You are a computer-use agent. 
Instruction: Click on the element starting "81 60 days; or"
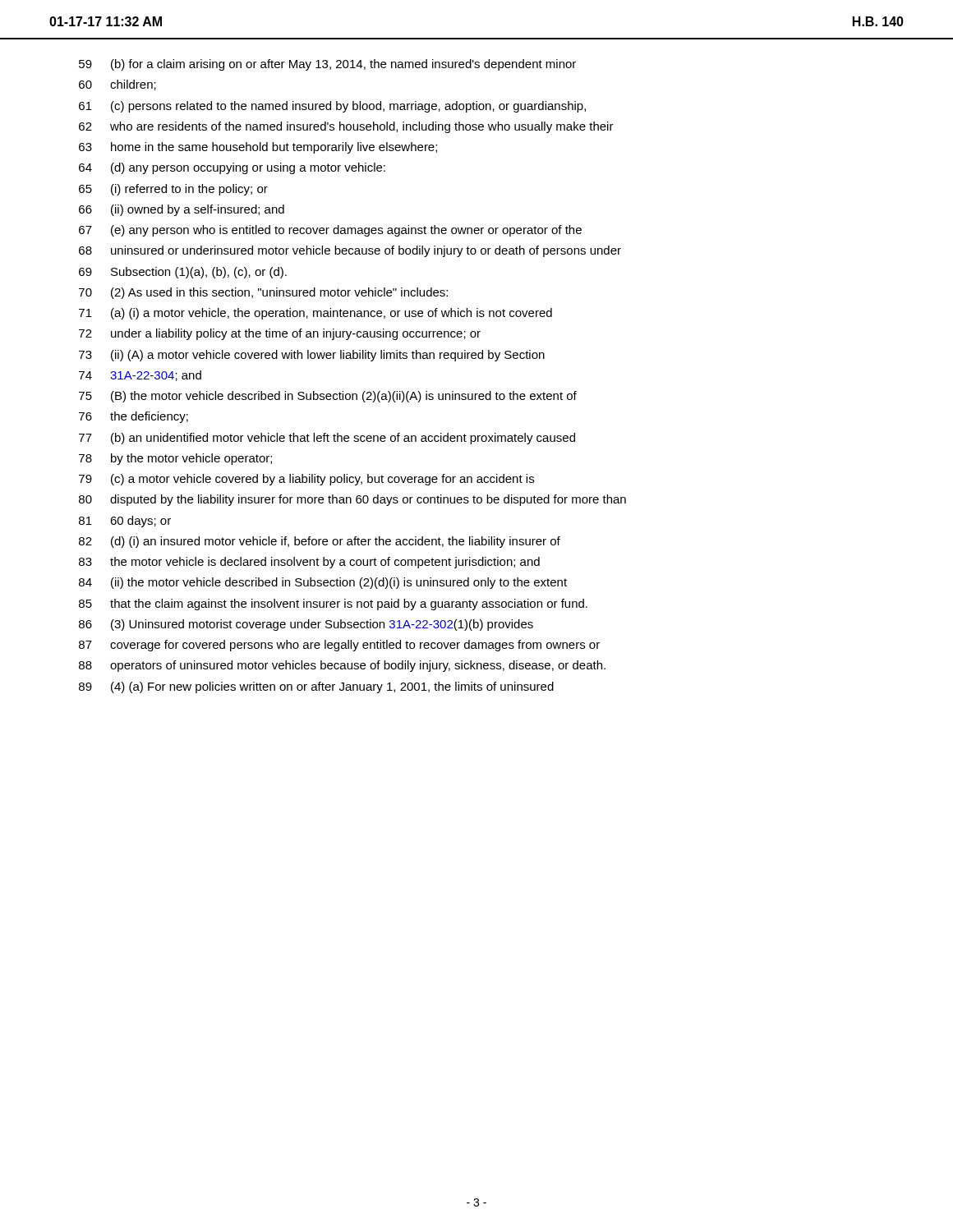[x=125, y=522]
